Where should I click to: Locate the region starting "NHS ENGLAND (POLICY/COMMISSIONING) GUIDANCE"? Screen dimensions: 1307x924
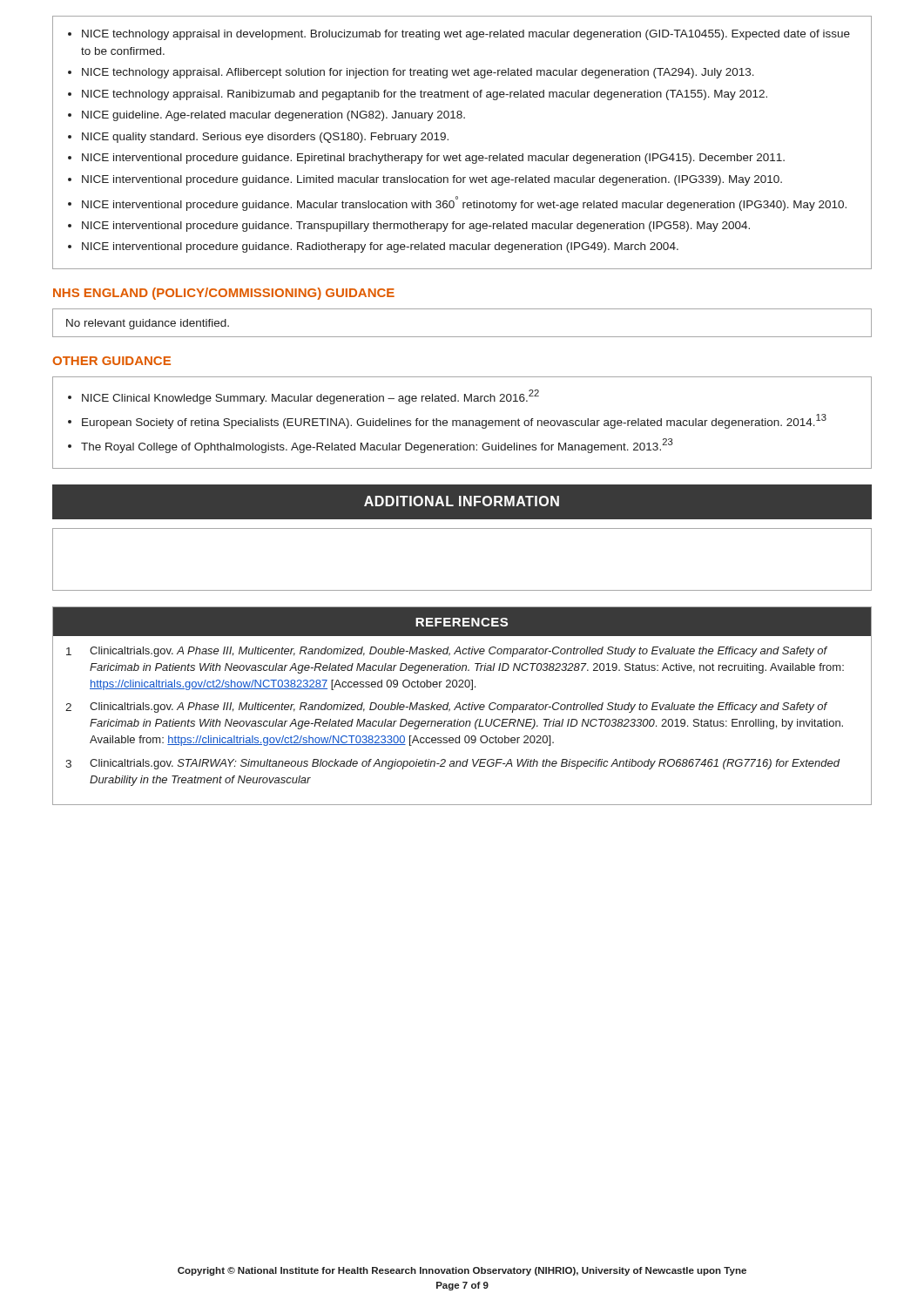(x=224, y=292)
